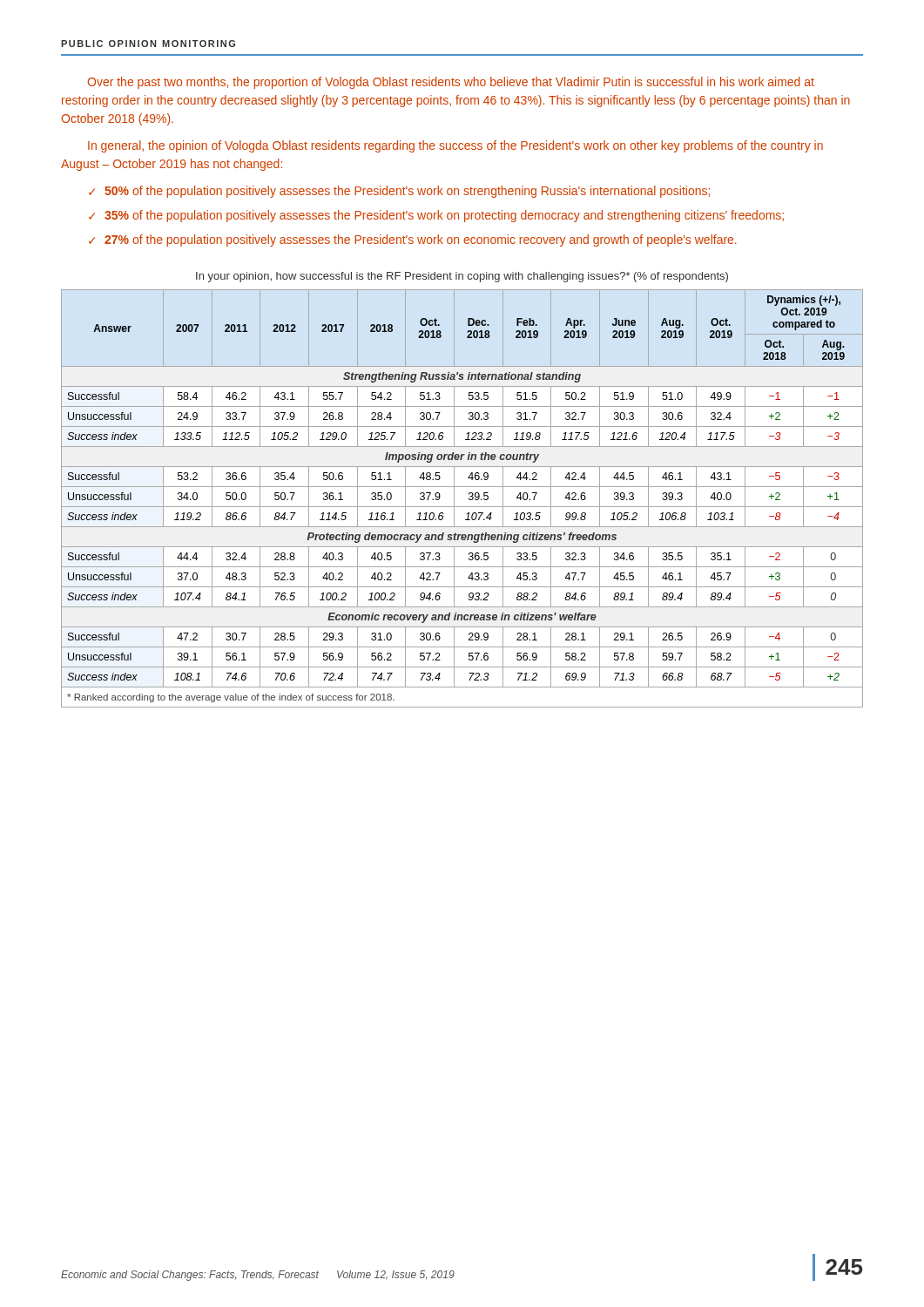Select the region starting "✓ 27% of the population positively assesses the"
Viewport: 924px width, 1307px height.
(412, 240)
